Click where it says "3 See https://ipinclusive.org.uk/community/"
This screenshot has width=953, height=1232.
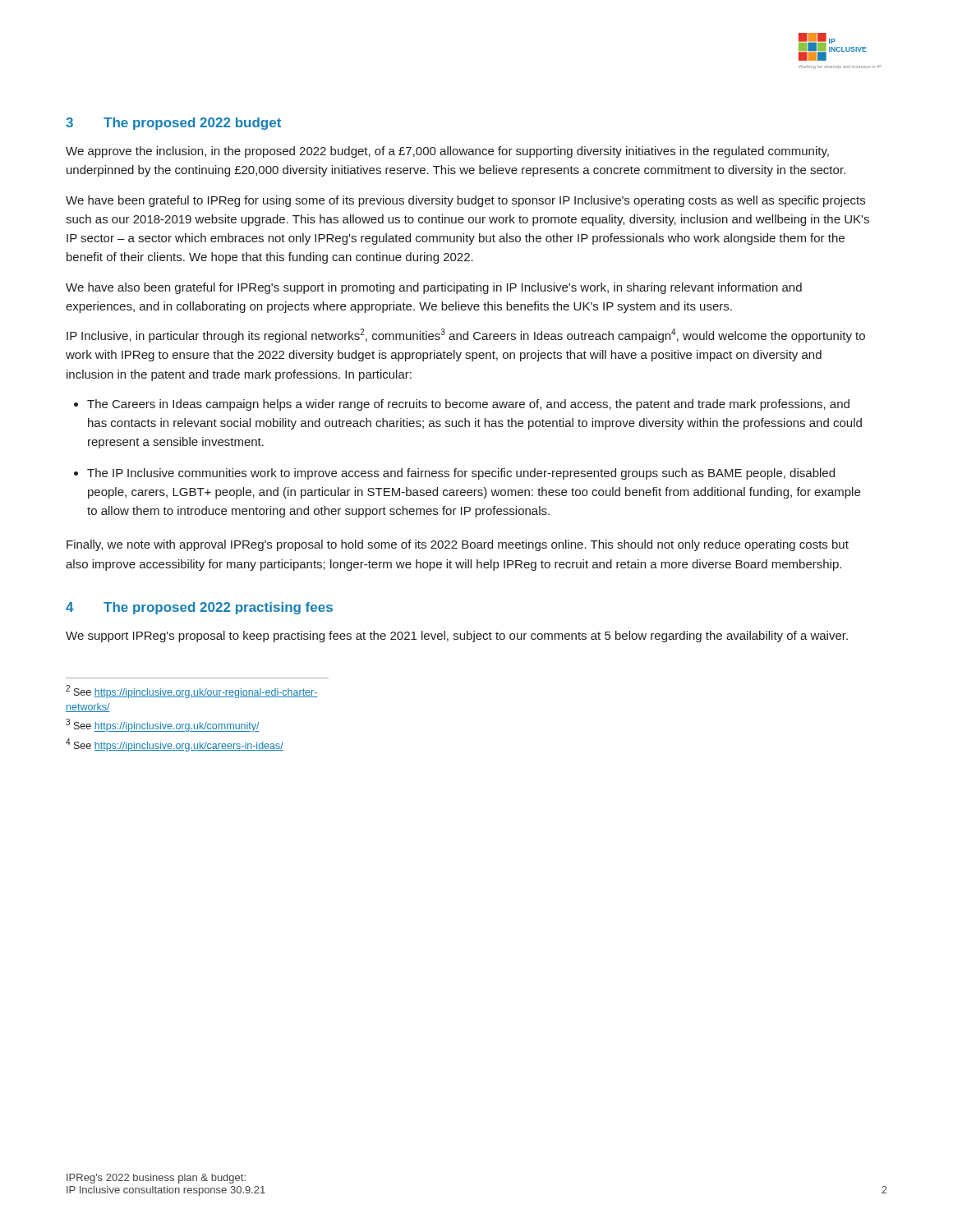pos(162,725)
